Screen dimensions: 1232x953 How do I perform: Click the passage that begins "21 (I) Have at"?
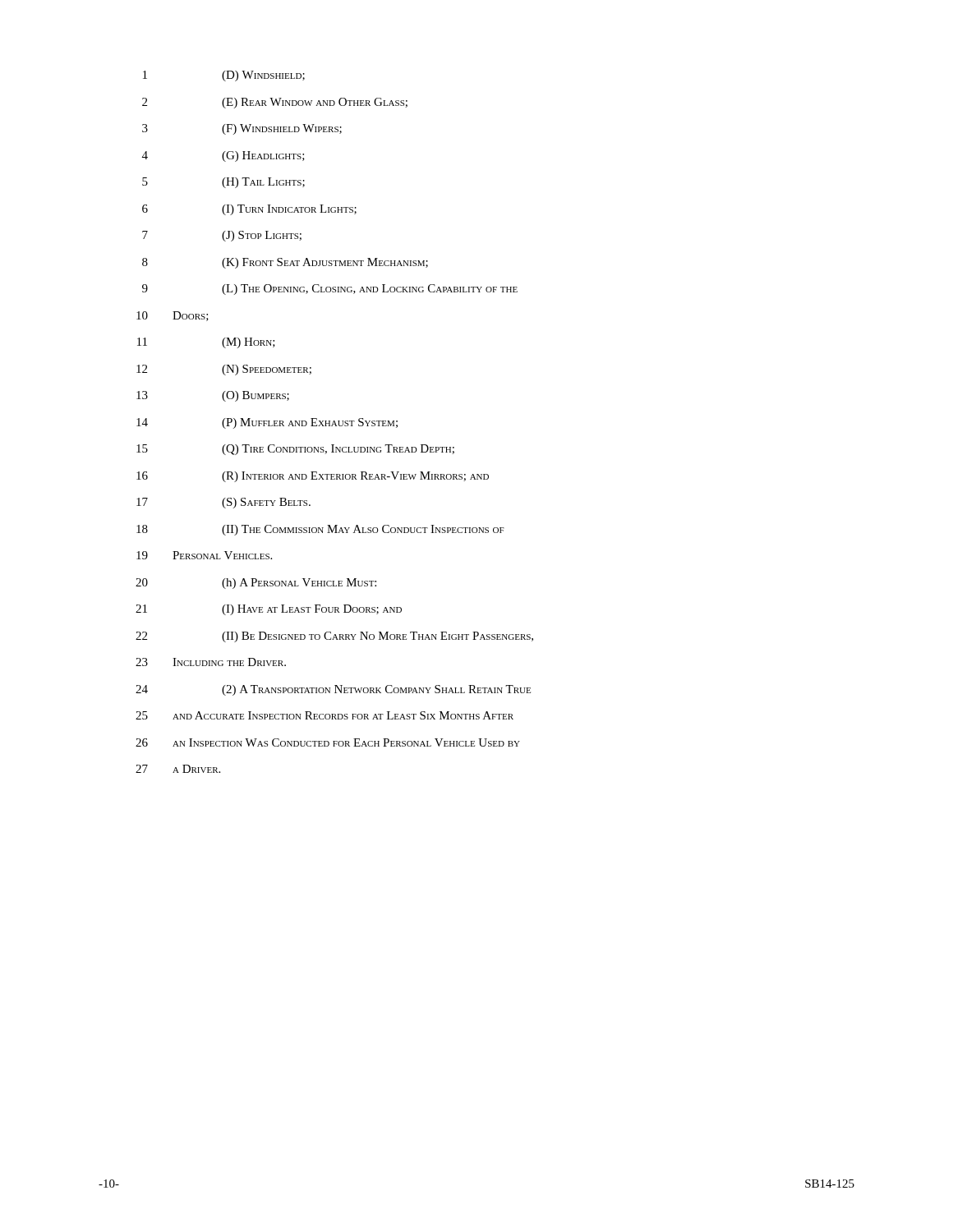269,610
